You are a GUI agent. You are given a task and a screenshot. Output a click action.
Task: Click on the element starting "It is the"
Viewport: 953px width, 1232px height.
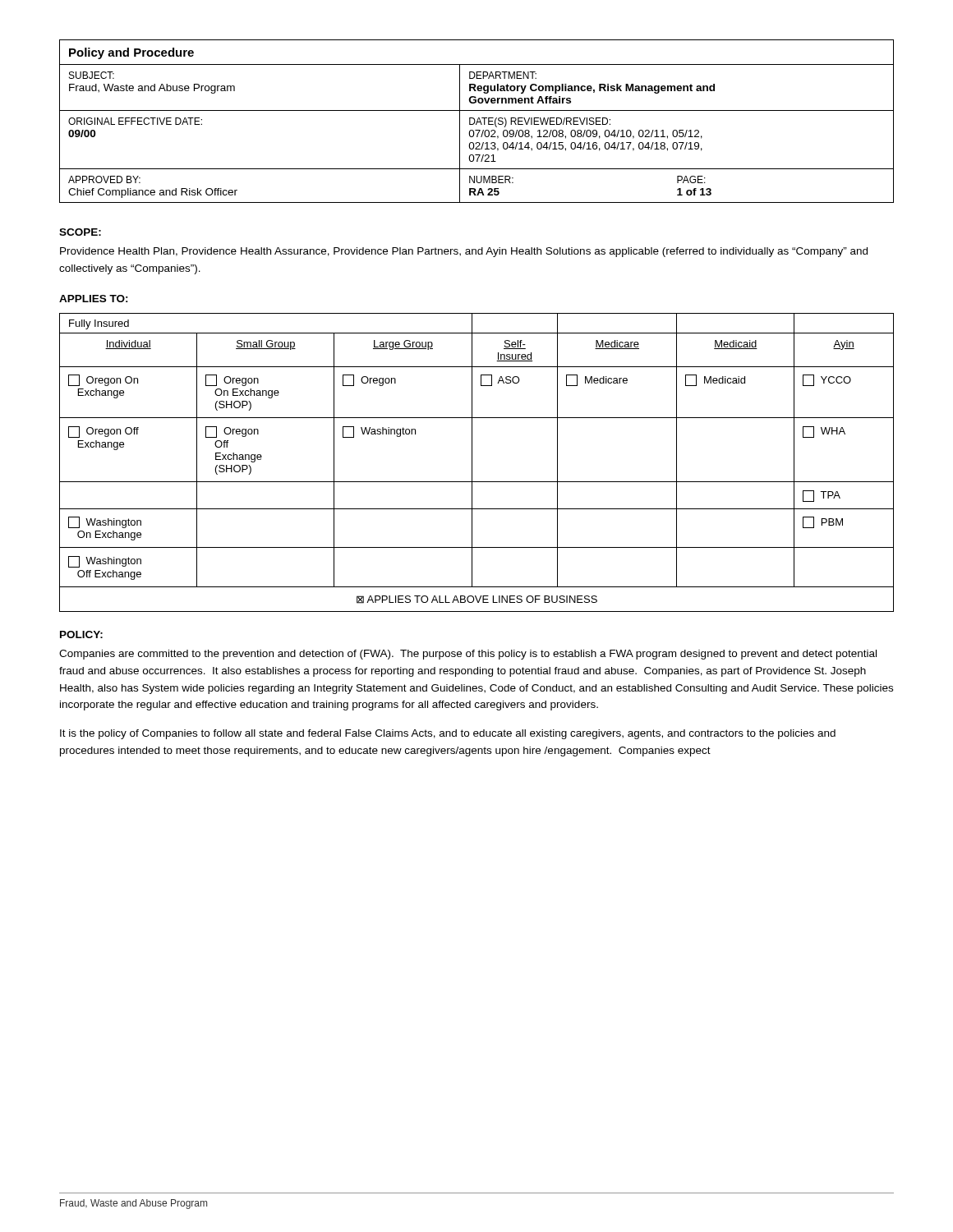[448, 742]
